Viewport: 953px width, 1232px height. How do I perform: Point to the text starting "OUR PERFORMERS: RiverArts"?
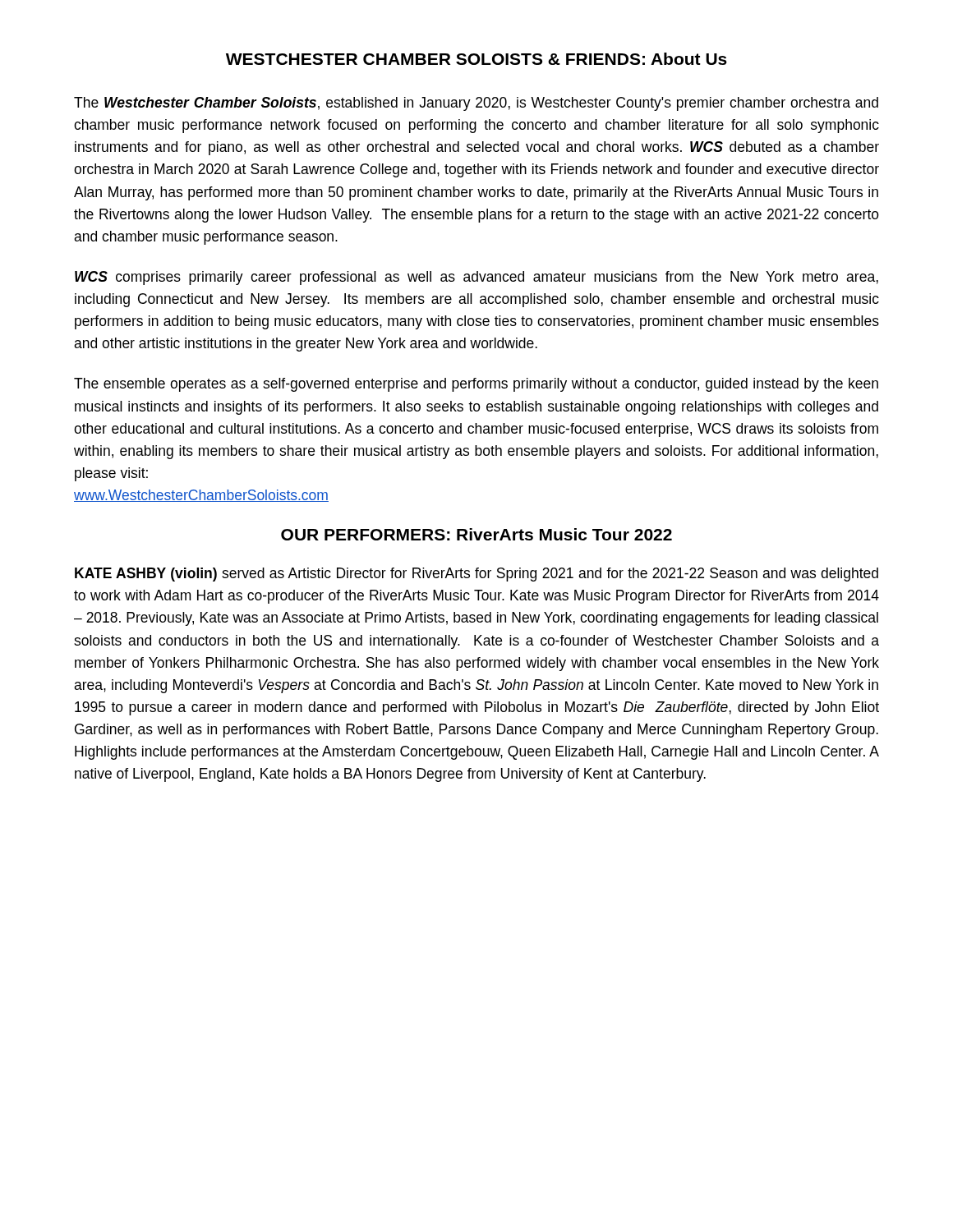coord(476,535)
